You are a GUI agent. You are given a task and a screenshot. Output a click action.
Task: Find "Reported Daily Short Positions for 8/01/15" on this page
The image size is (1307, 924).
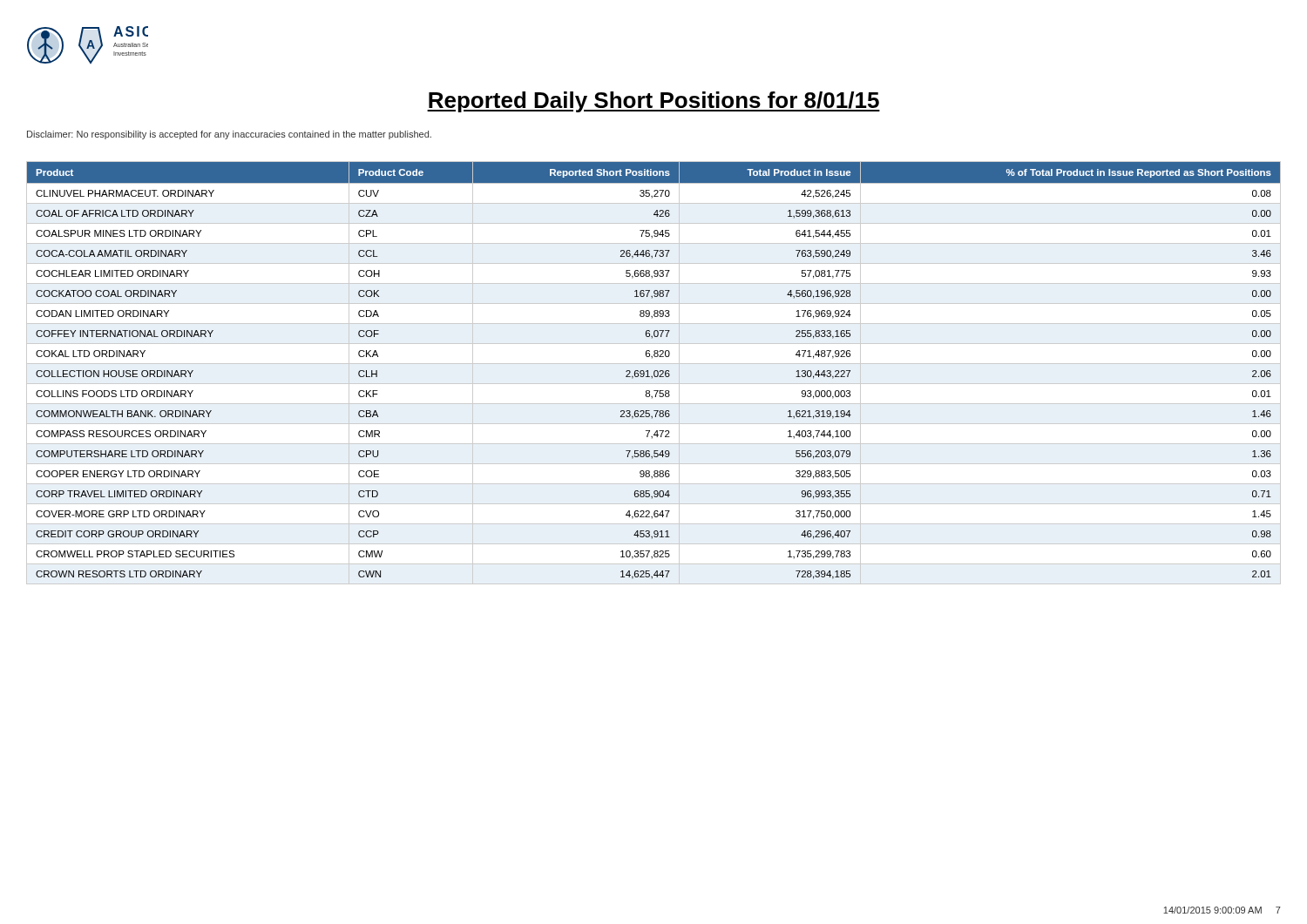click(654, 101)
